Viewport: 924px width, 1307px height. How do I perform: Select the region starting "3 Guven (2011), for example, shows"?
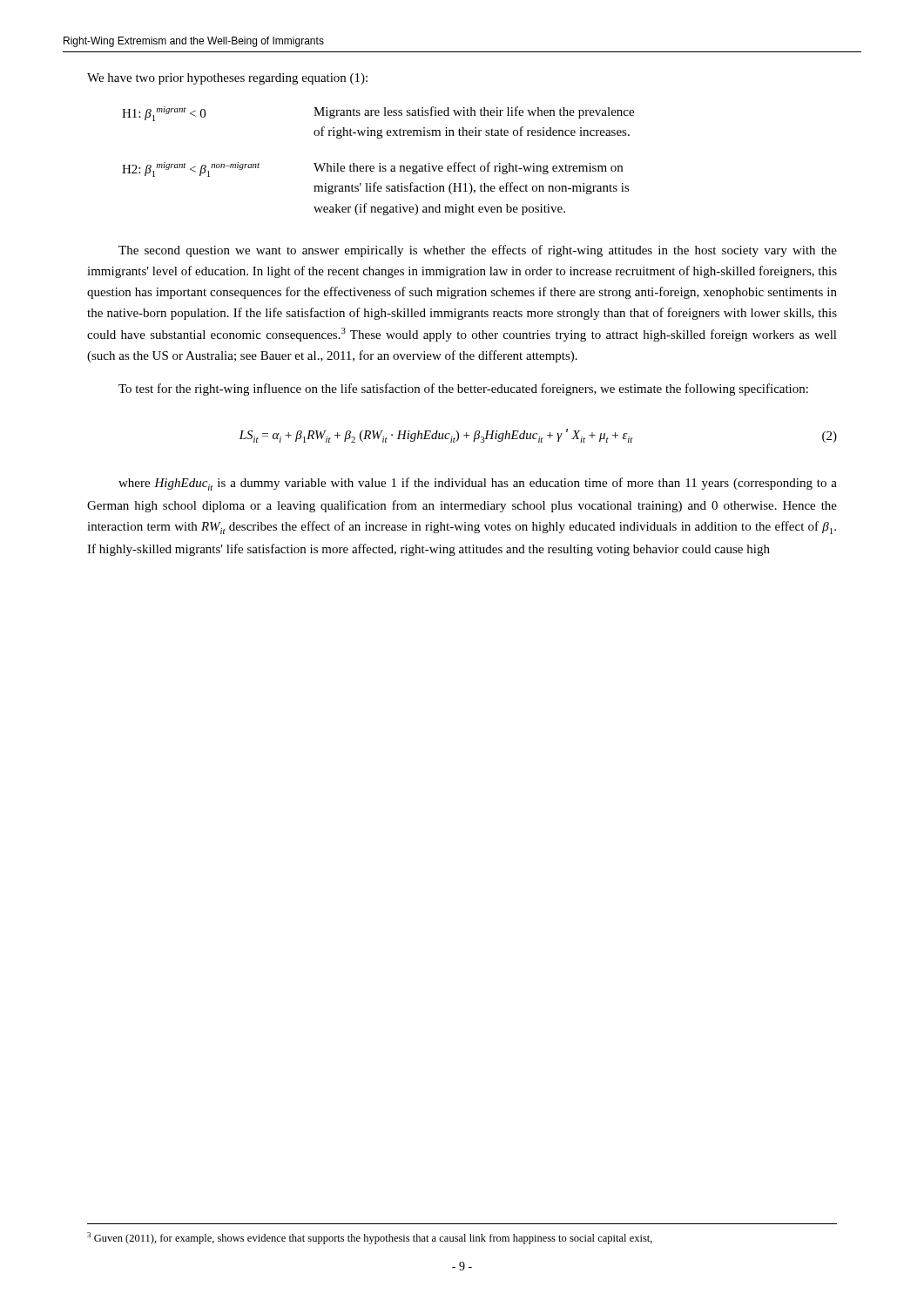462,1238
